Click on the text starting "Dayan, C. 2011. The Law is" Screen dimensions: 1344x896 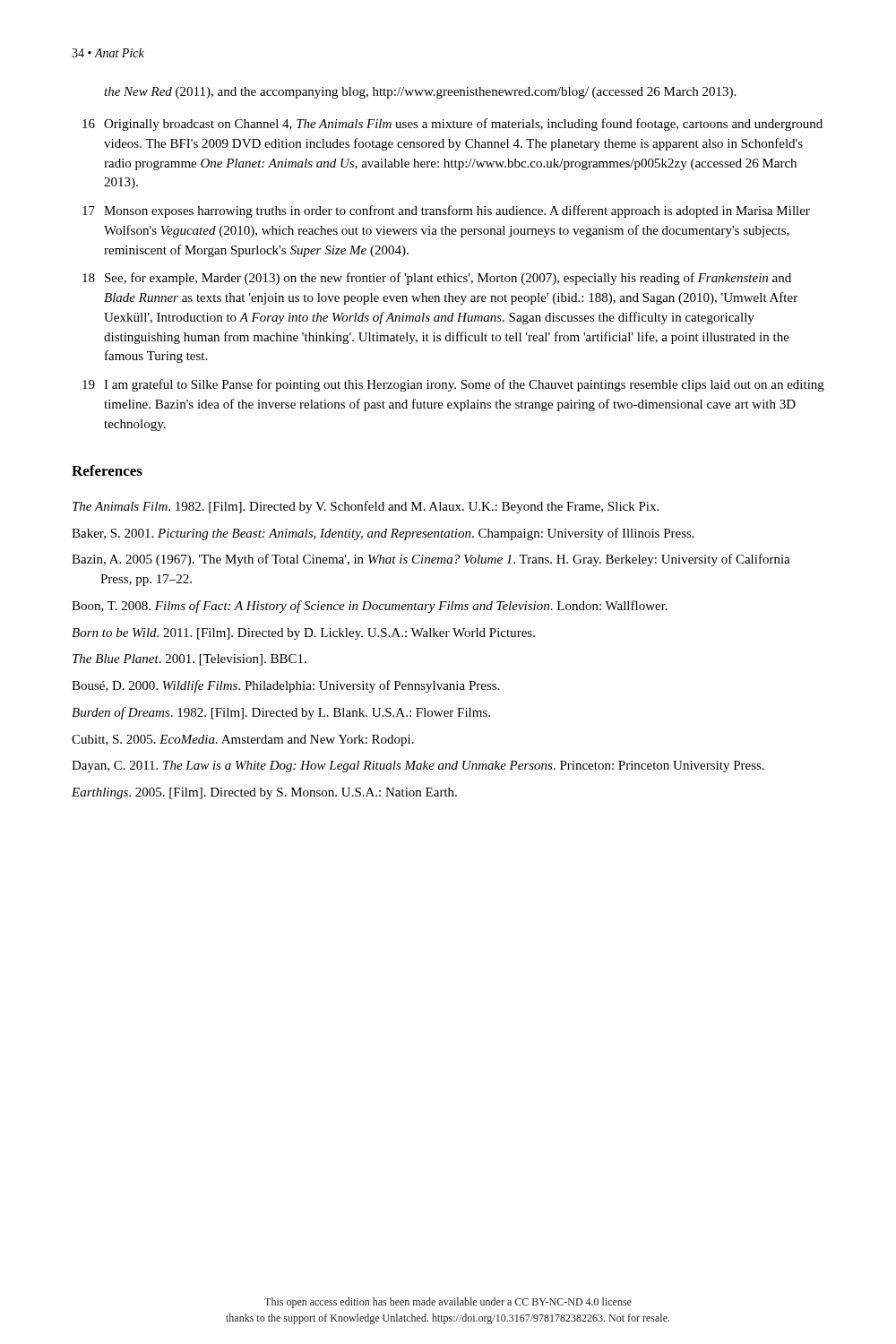tap(418, 766)
